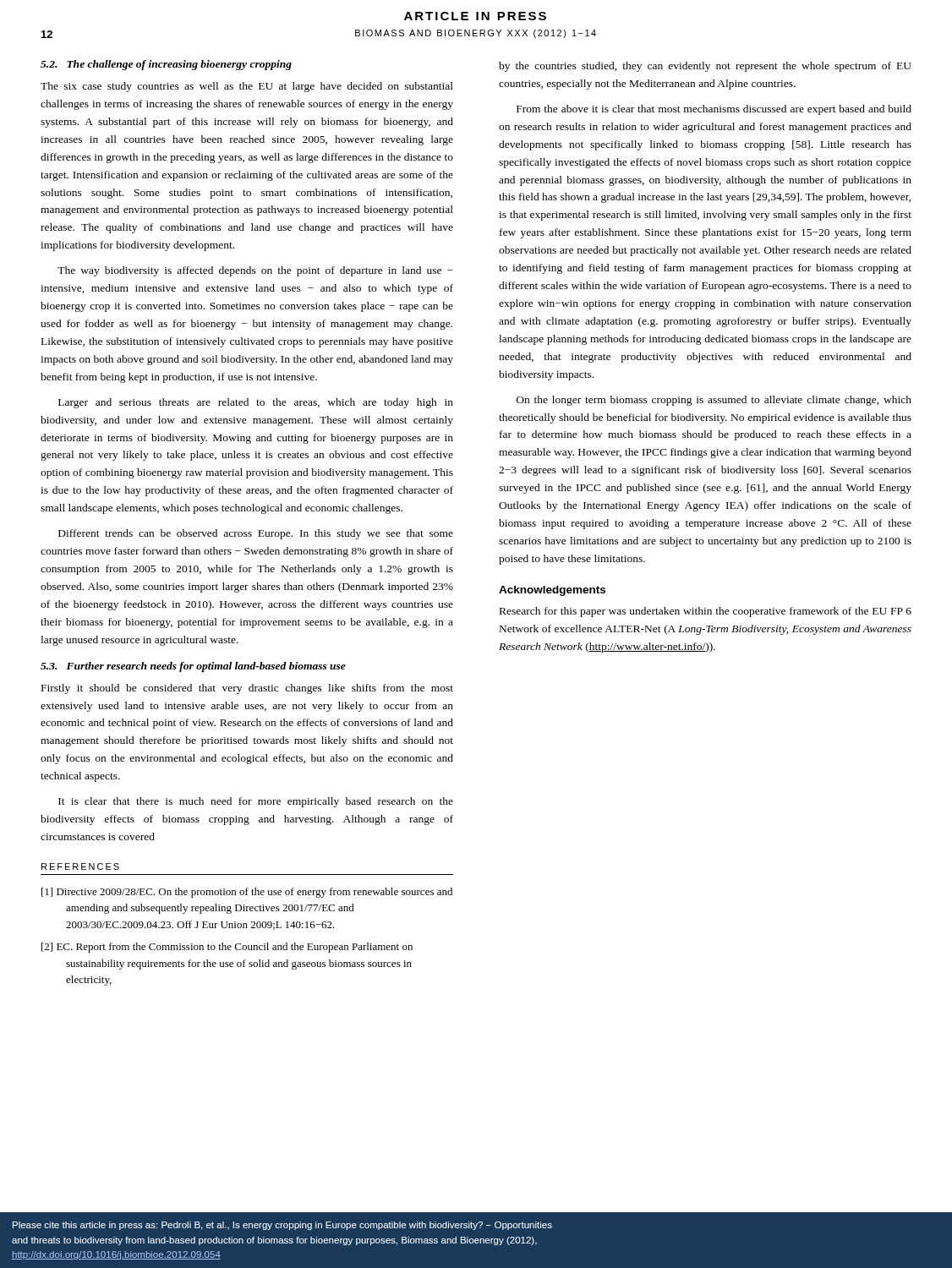
Task: Click on the text block starting "The way biodiversity is affected depends"
Action: [x=247, y=323]
